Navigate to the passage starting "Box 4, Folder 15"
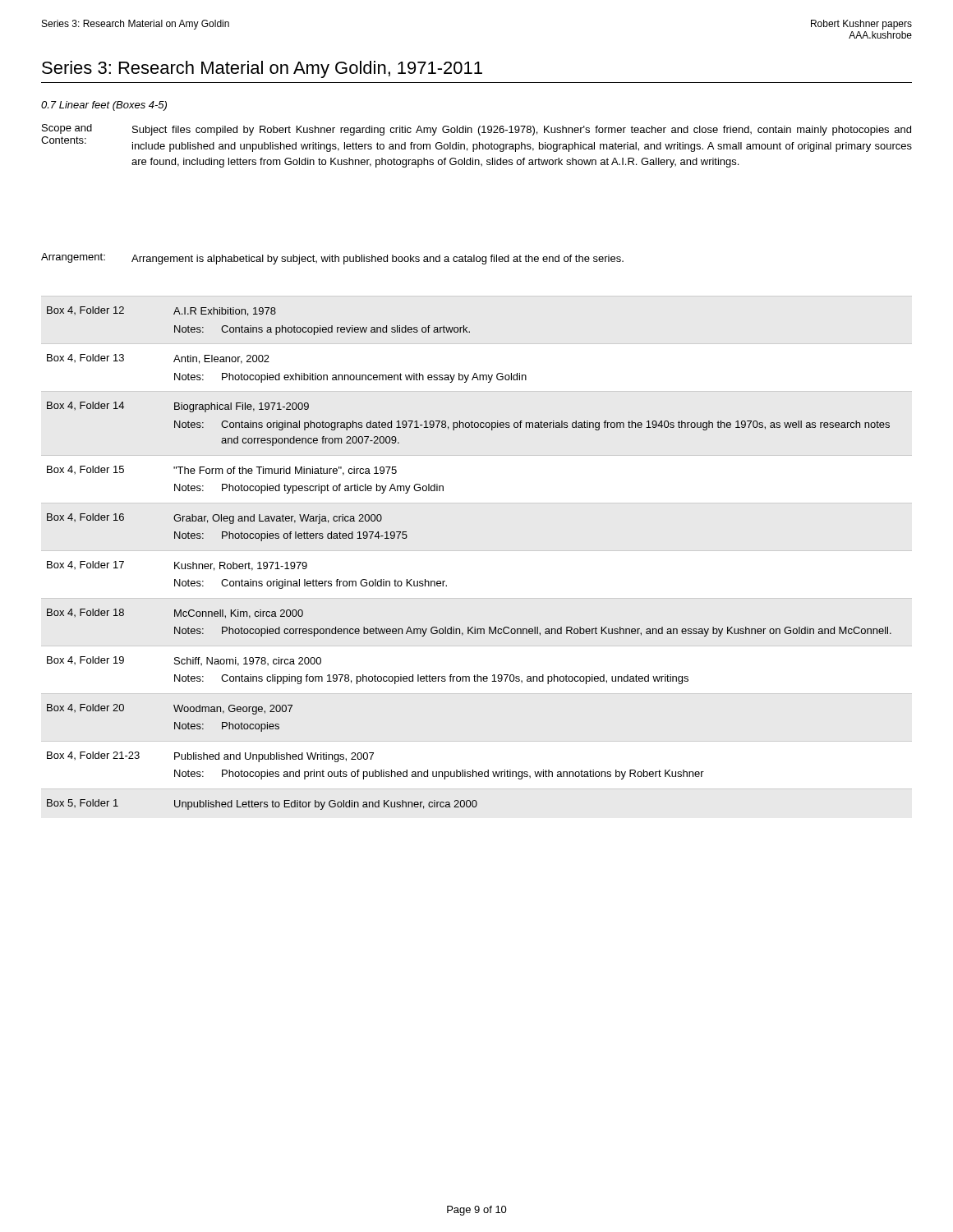953x1232 pixels. pos(222,471)
